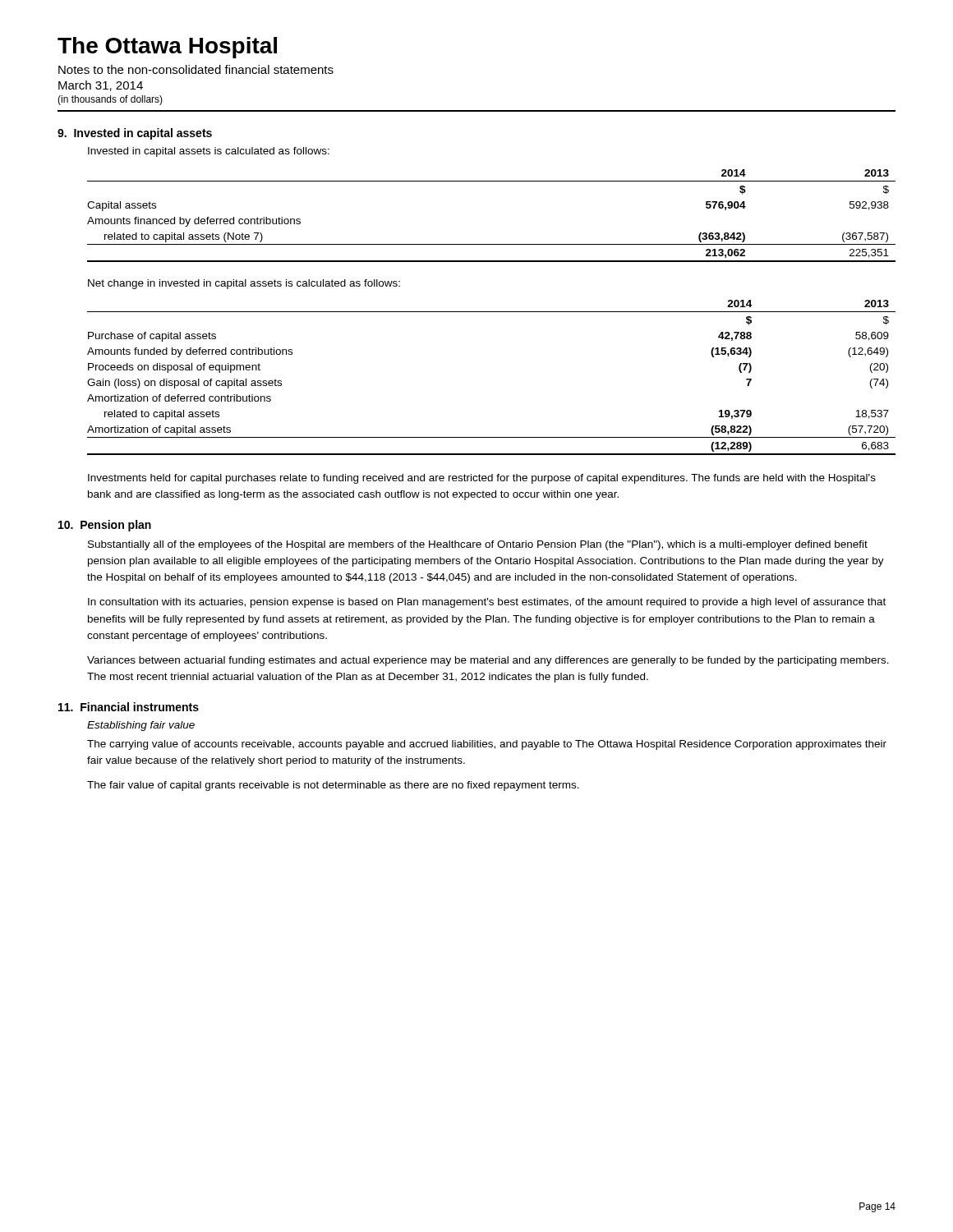This screenshot has width=953, height=1232.
Task: Locate the block of text that opens with "Substantially all of the employees of the Hospital"
Action: coord(485,560)
